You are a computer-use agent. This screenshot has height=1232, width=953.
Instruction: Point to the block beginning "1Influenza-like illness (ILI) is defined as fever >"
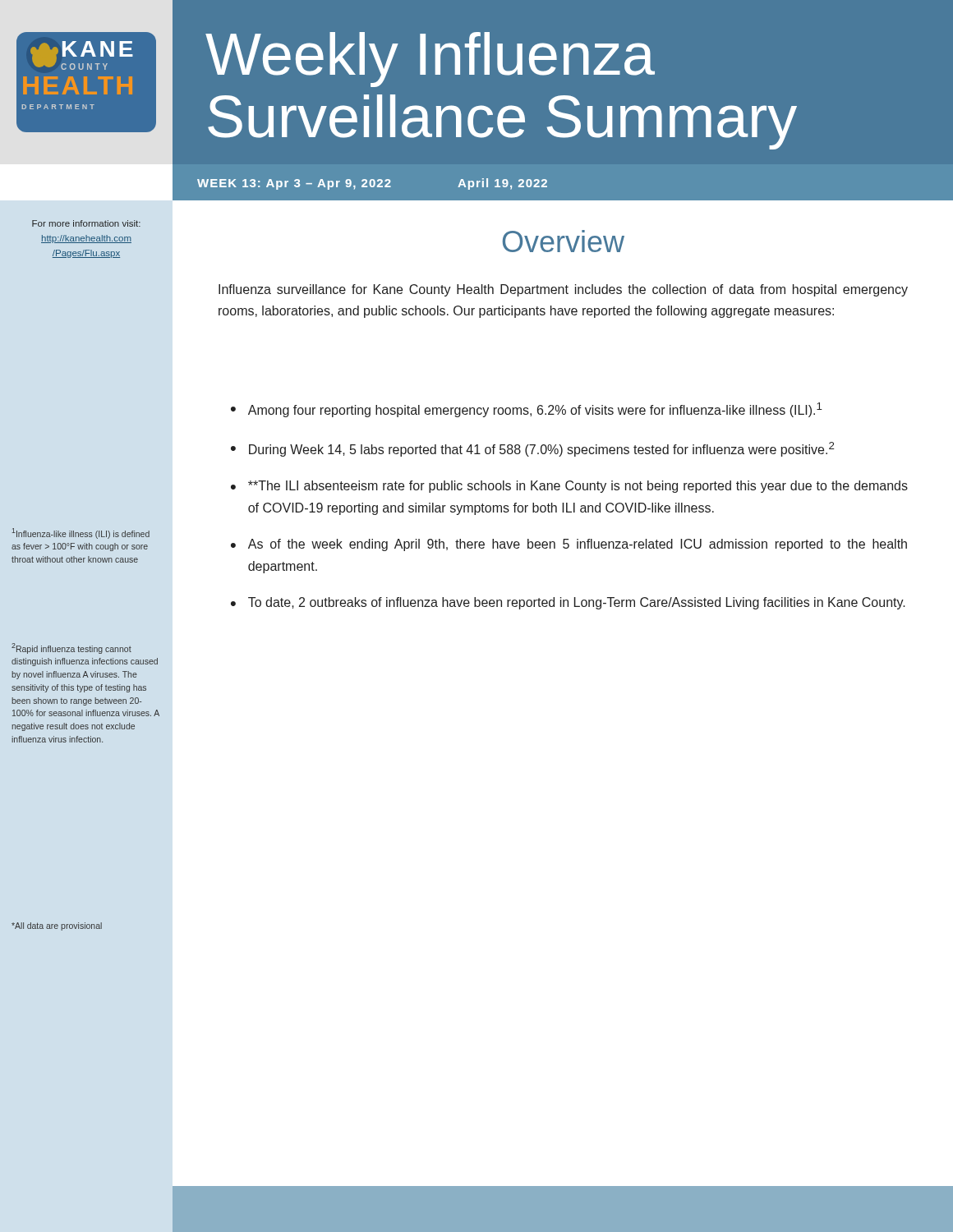pyautogui.click(x=81, y=545)
